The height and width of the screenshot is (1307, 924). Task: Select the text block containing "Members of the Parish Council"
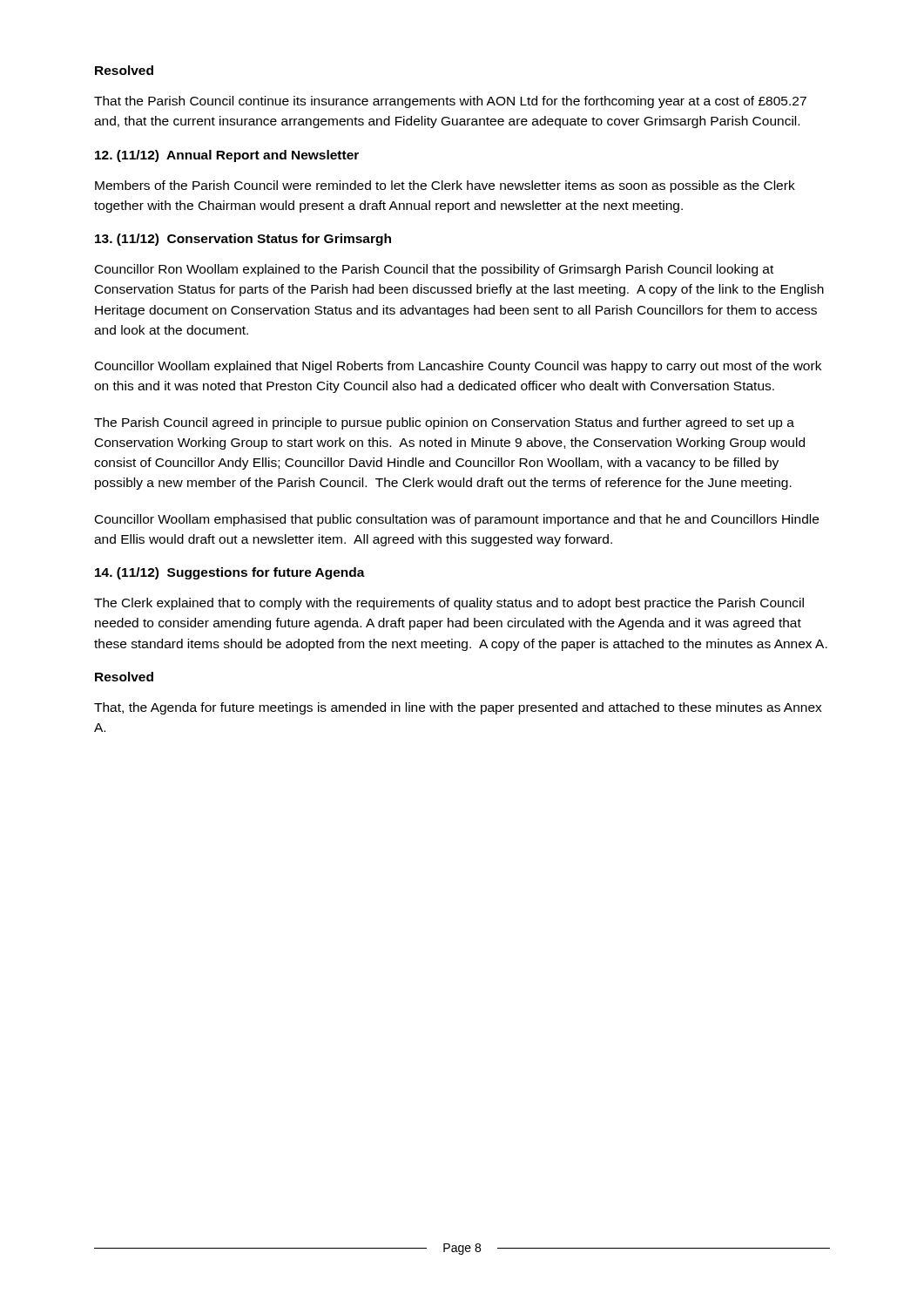pyautogui.click(x=444, y=195)
